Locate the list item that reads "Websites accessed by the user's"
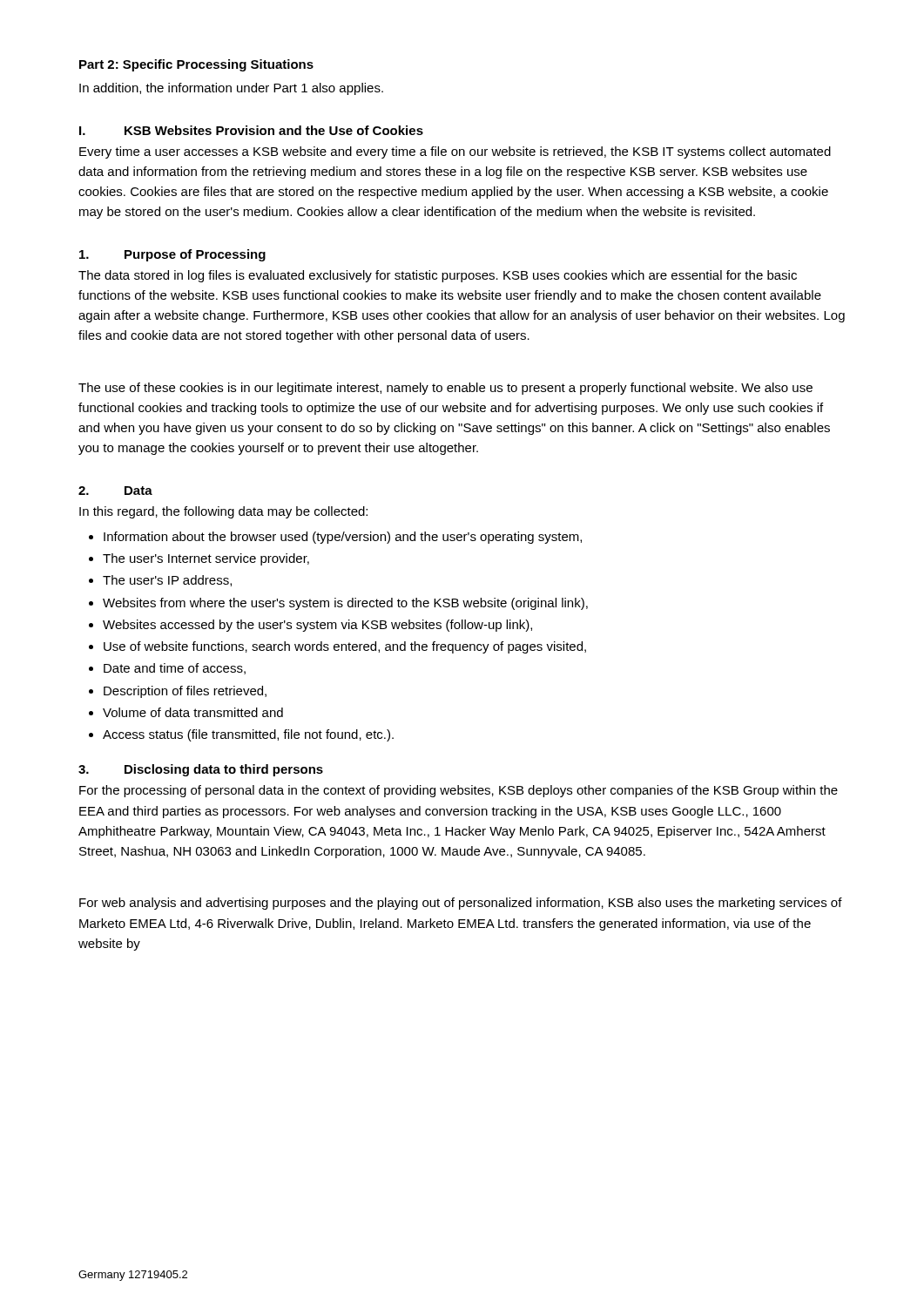 coord(318,624)
